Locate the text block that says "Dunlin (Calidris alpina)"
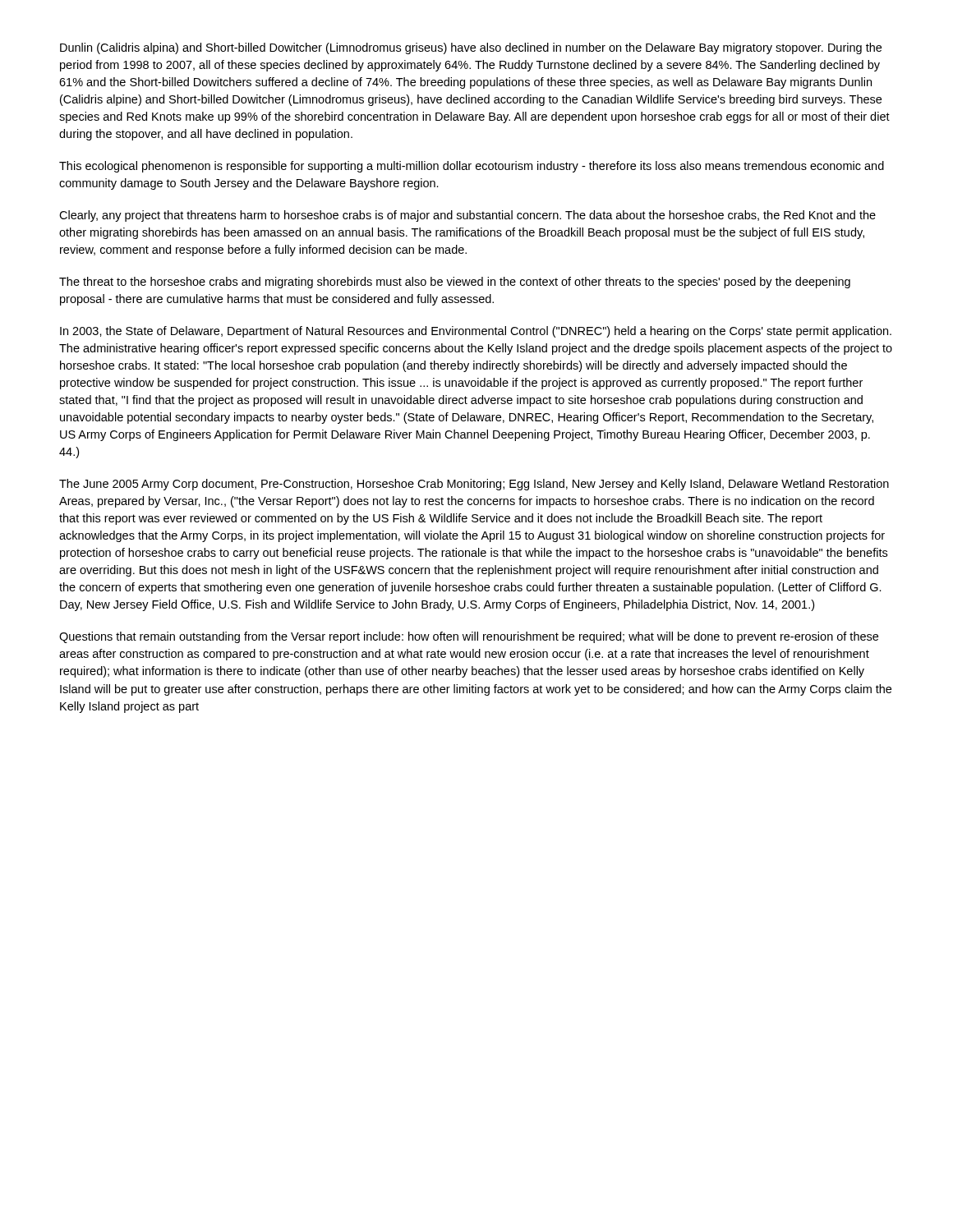 click(474, 91)
